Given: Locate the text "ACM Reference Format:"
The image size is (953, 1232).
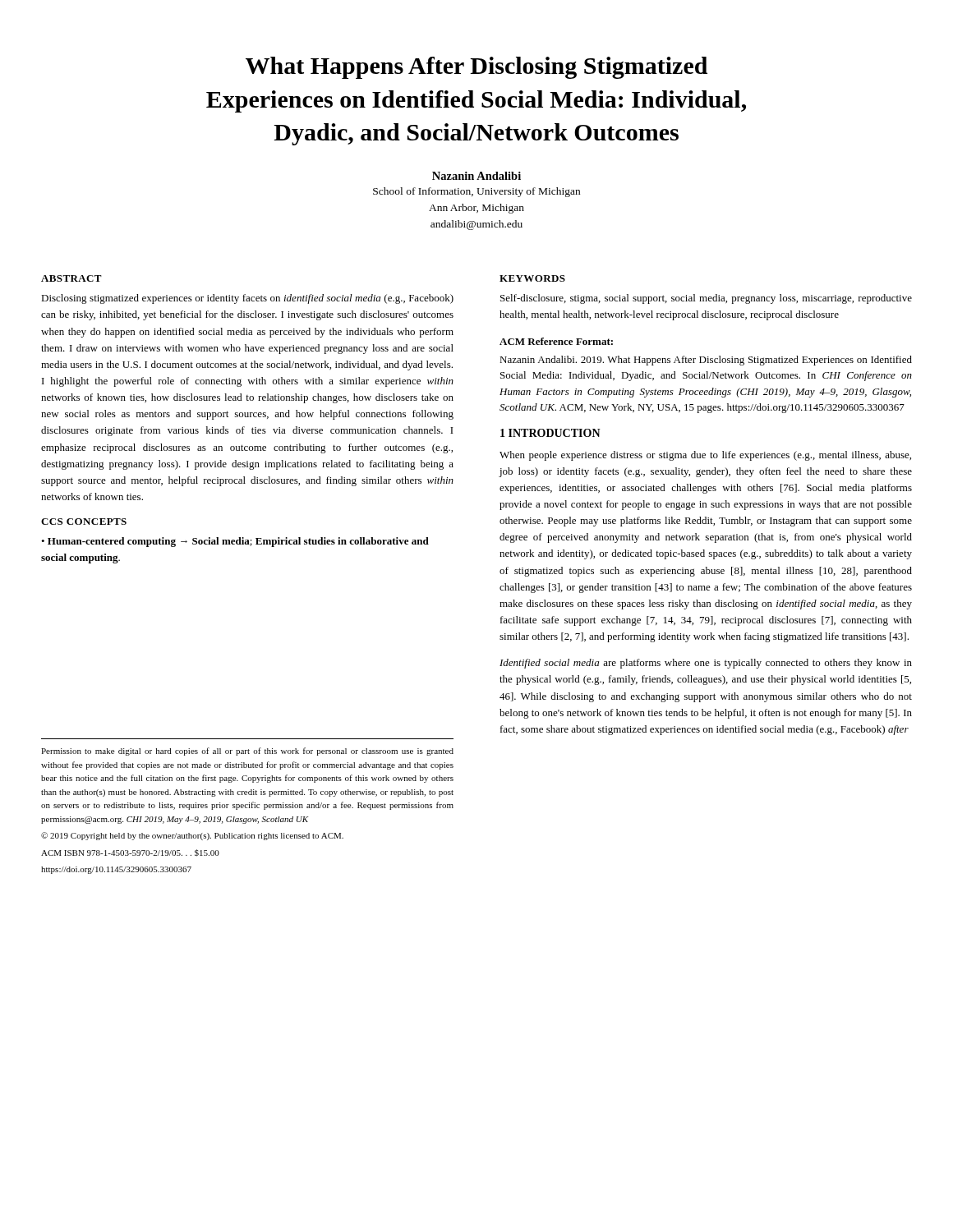Looking at the screenshot, I should (x=556, y=341).
